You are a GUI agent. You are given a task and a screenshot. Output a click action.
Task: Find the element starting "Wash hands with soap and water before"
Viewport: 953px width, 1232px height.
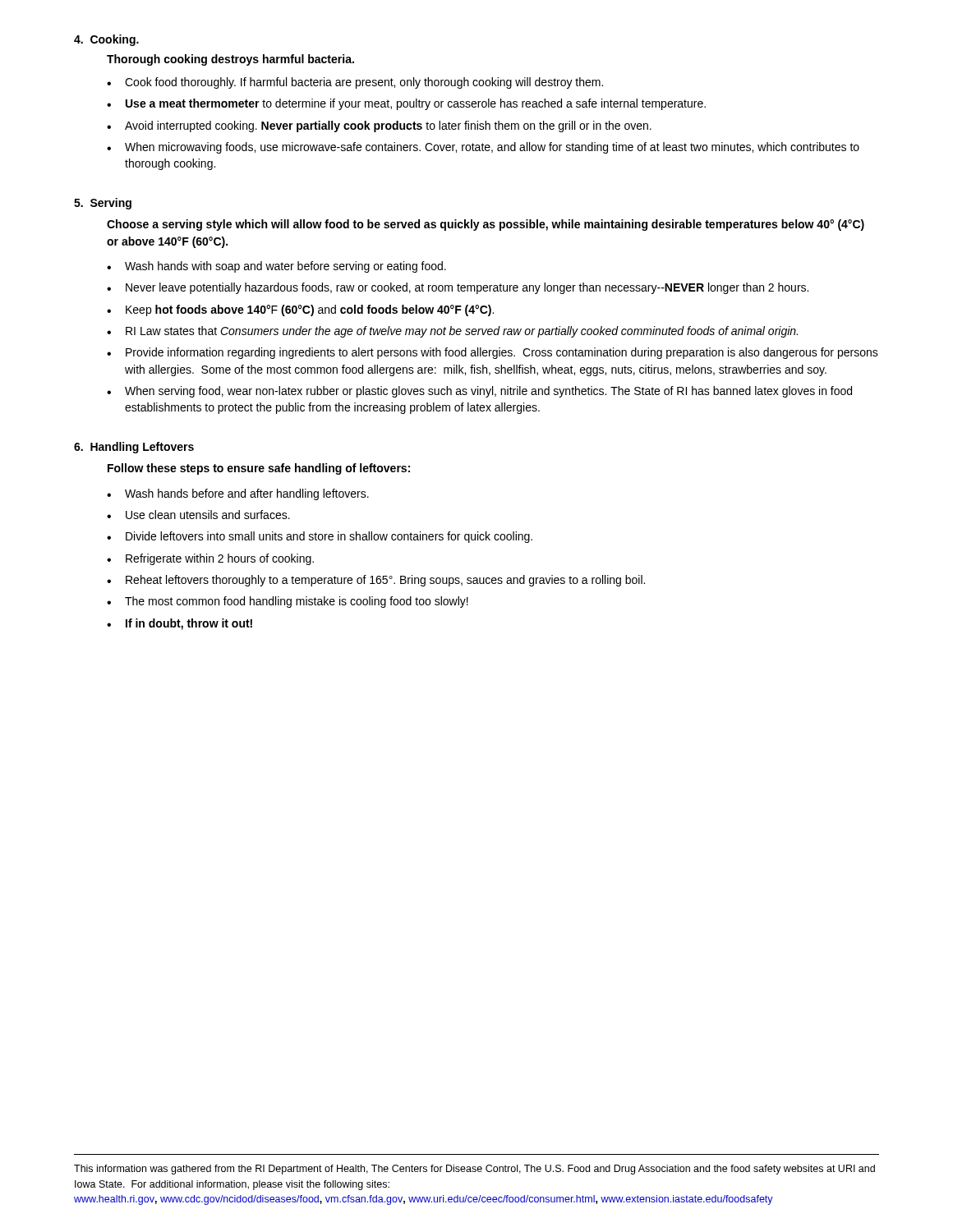coord(286,266)
